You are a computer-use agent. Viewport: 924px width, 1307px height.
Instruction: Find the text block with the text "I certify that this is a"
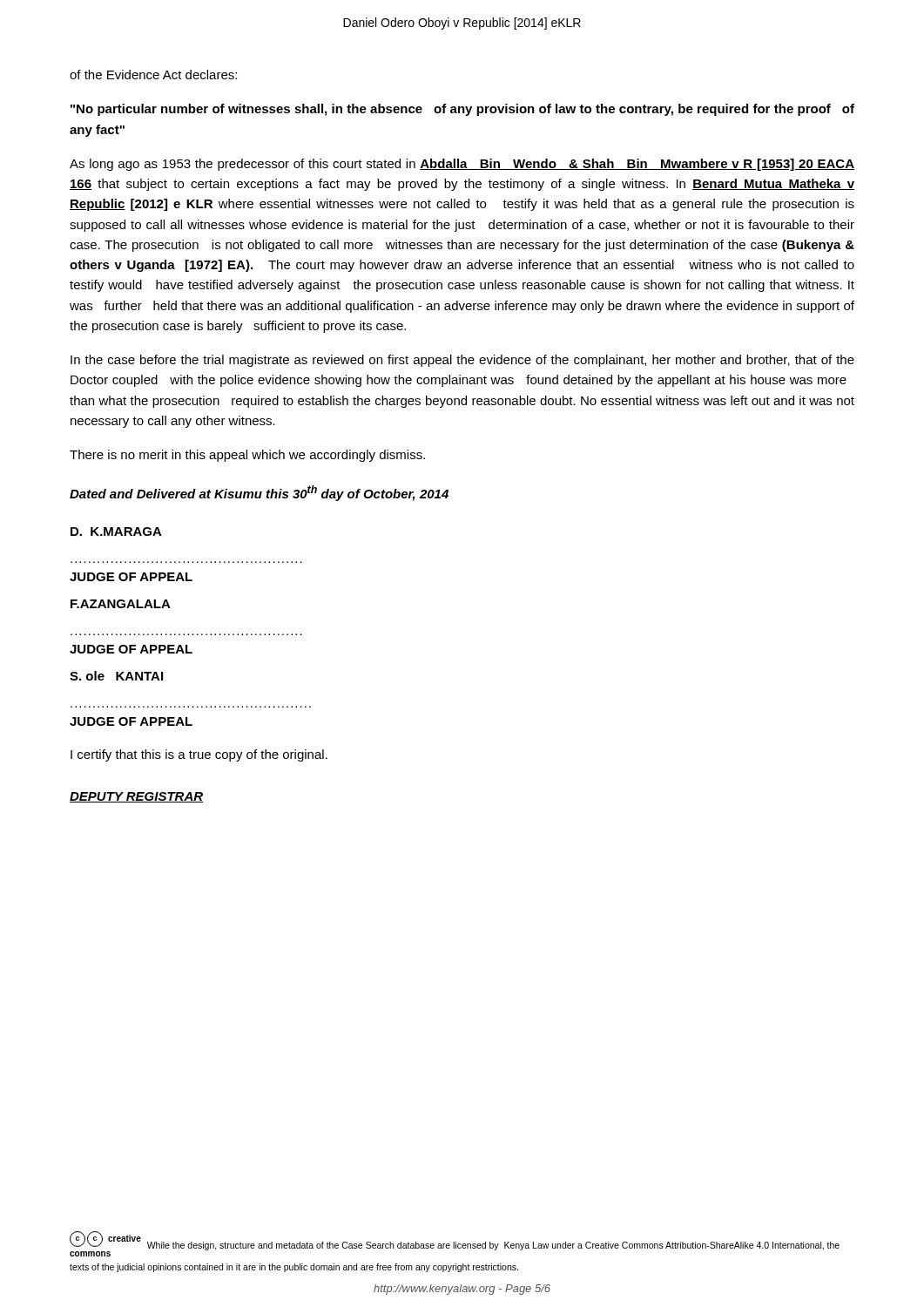[x=199, y=754]
